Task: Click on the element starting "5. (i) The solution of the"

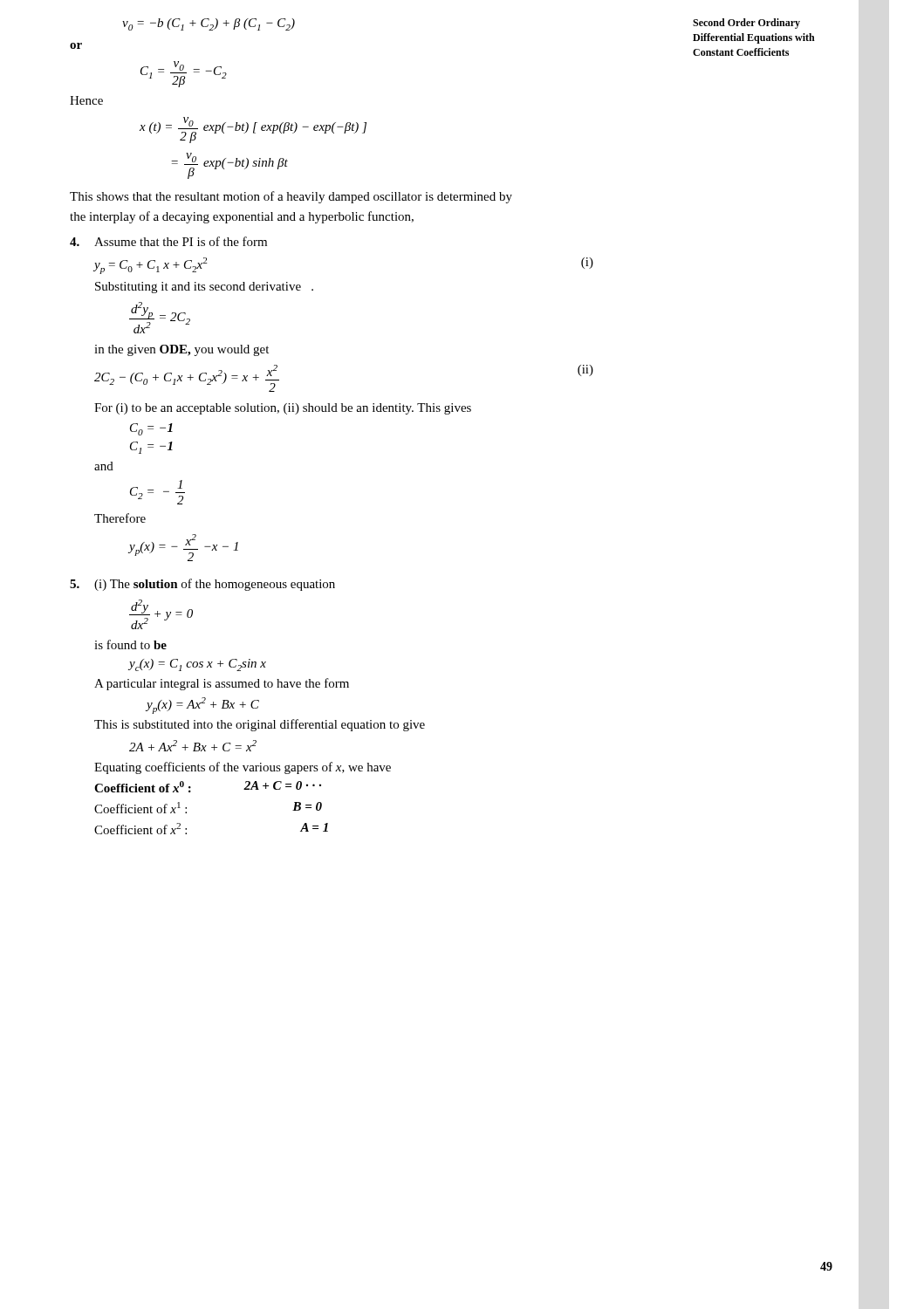Action: [x=340, y=709]
